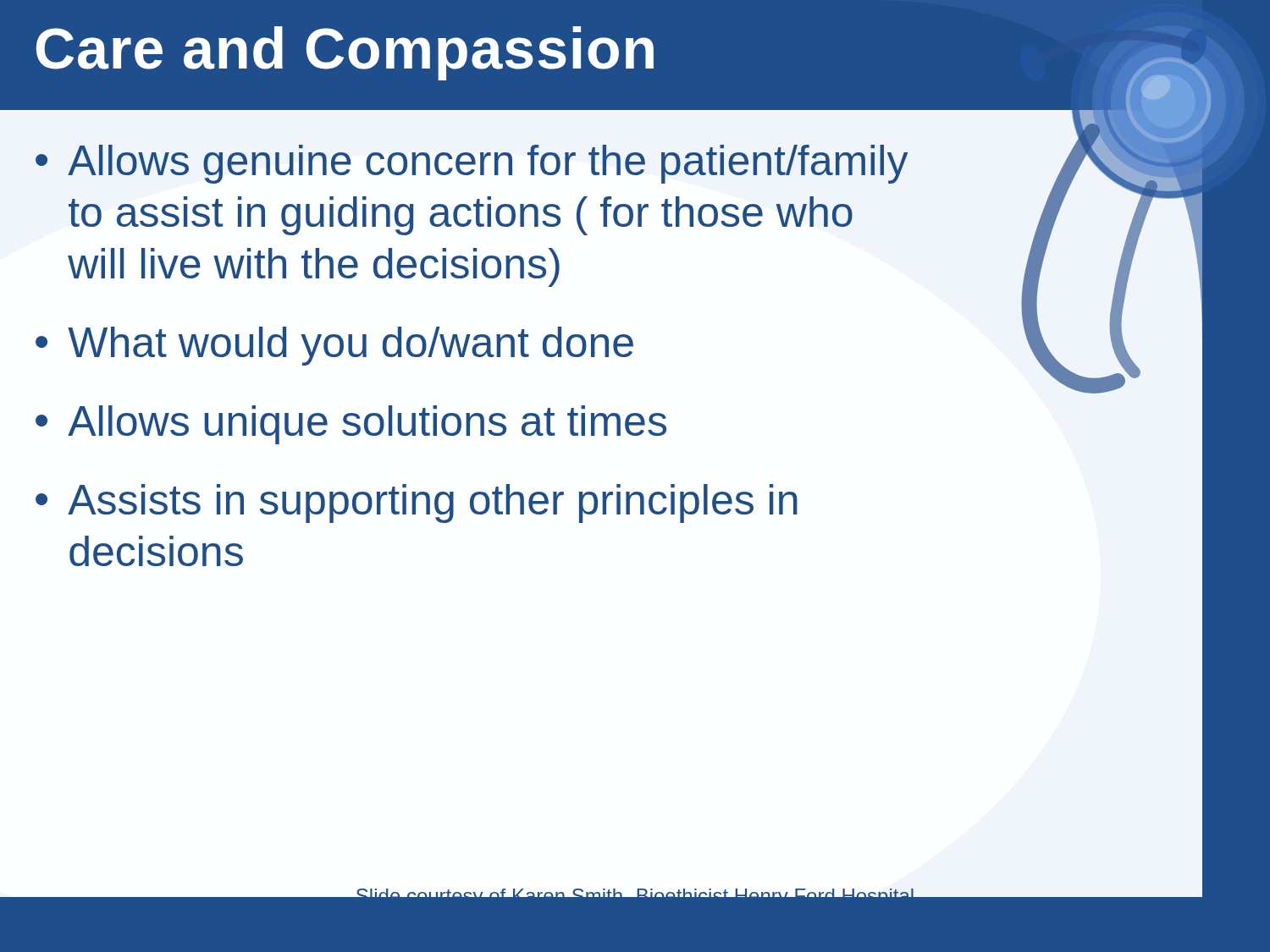Click on the list item containing "• Allows unique solutions"
The image size is (1270, 952).
coord(351,422)
